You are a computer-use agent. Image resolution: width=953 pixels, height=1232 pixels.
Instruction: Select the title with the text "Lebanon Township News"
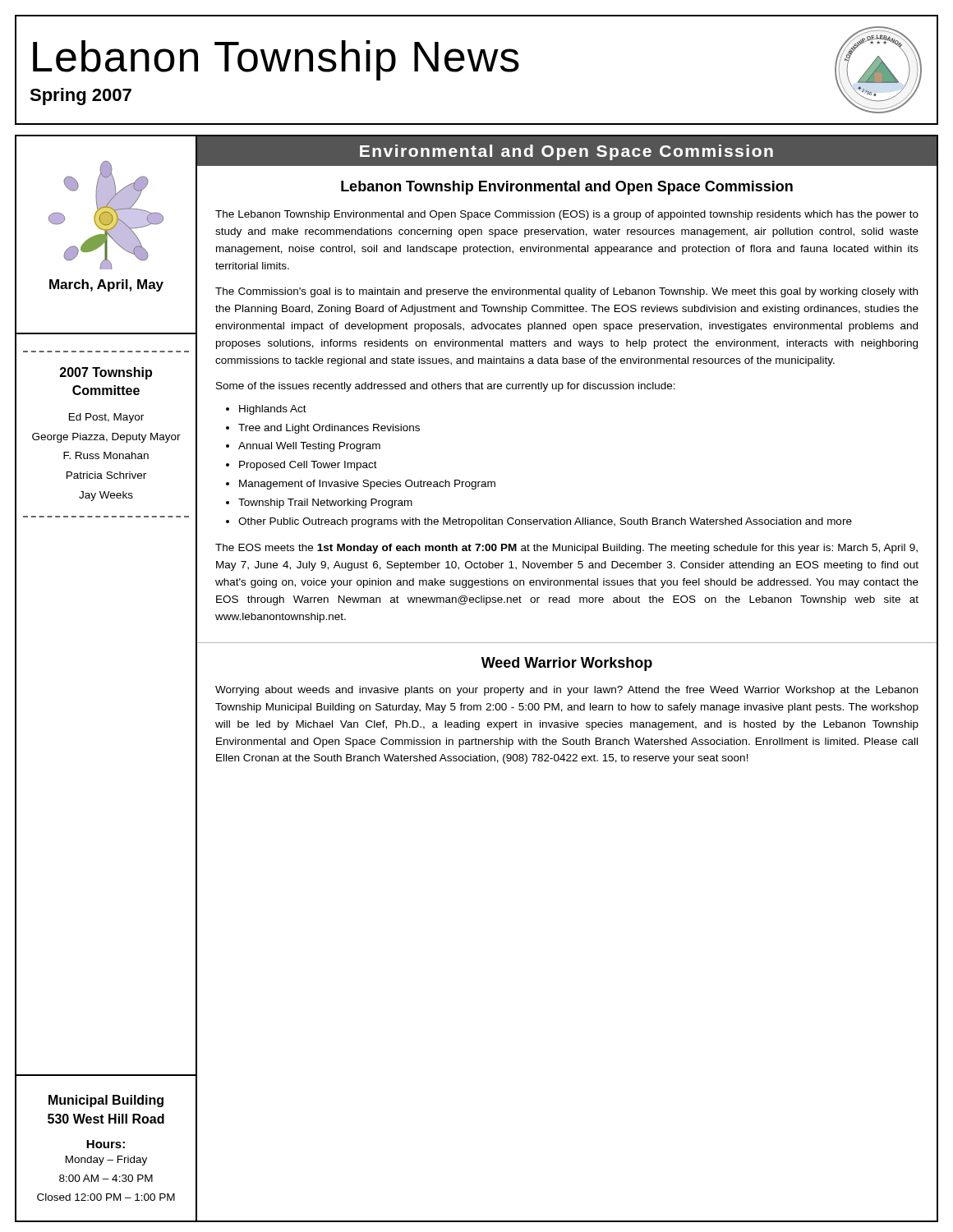pyautogui.click(x=476, y=70)
